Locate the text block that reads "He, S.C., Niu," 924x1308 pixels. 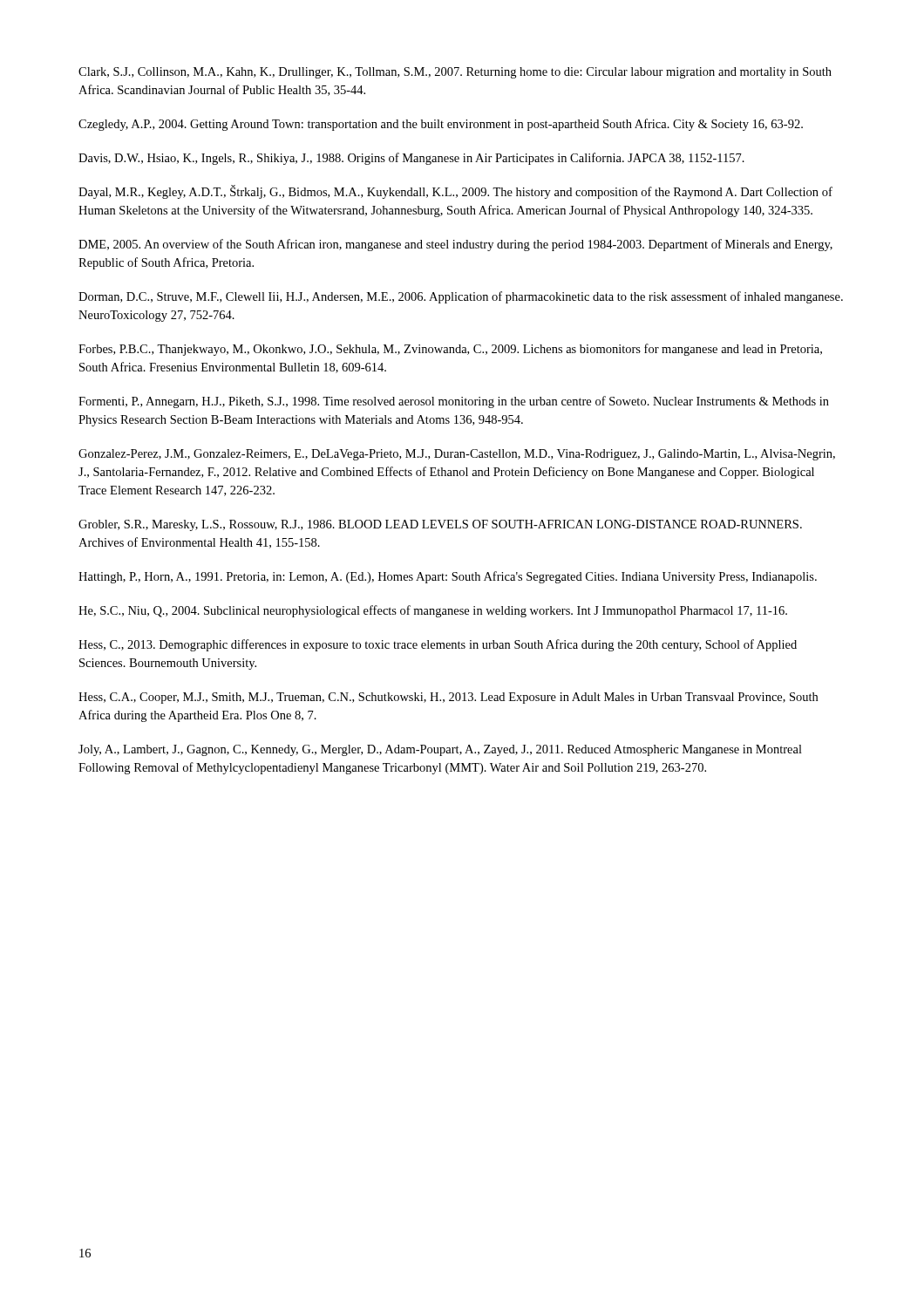pos(462,611)
